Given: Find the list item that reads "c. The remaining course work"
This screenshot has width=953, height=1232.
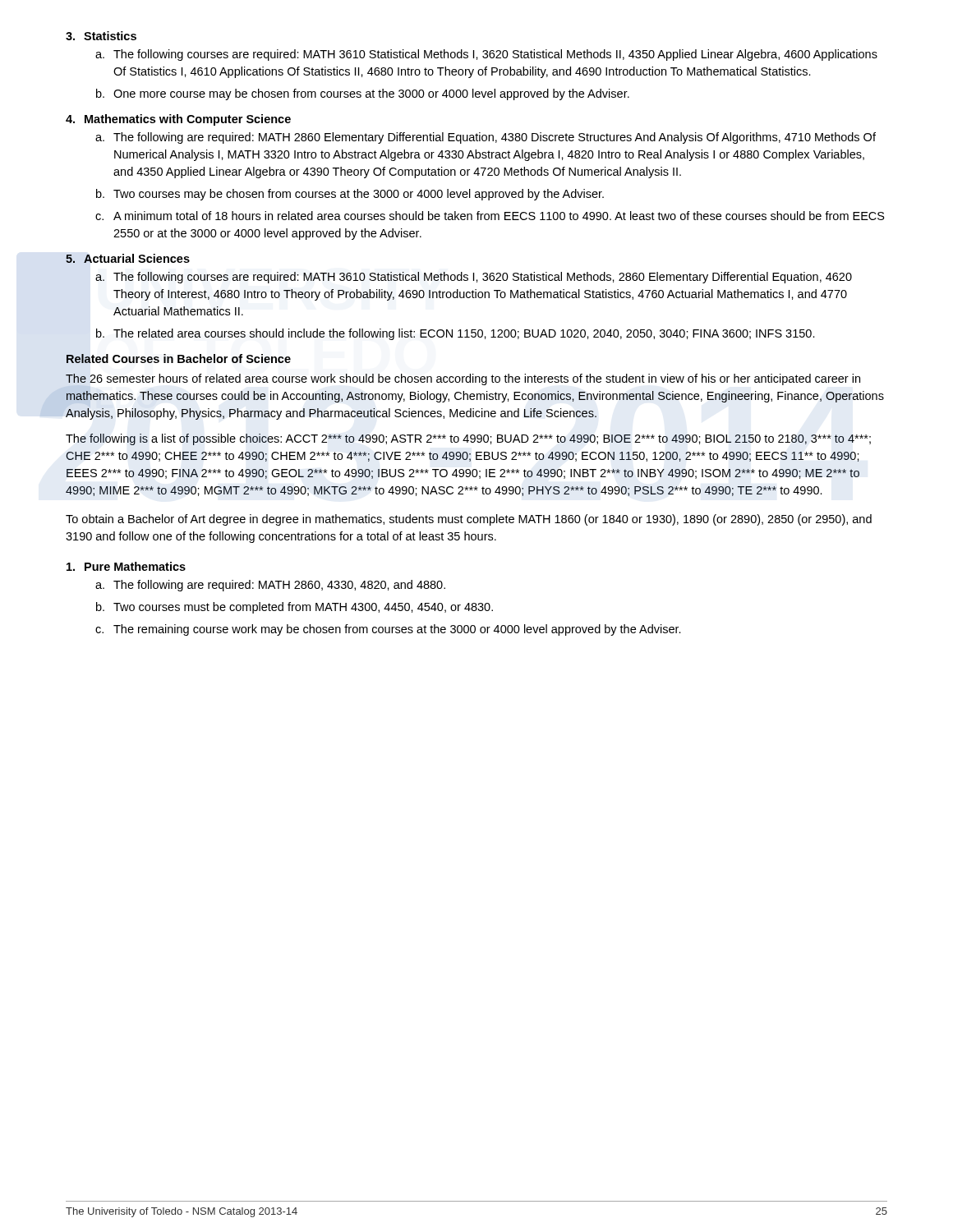Looking at the screenshot, I should tap(491, 630).
